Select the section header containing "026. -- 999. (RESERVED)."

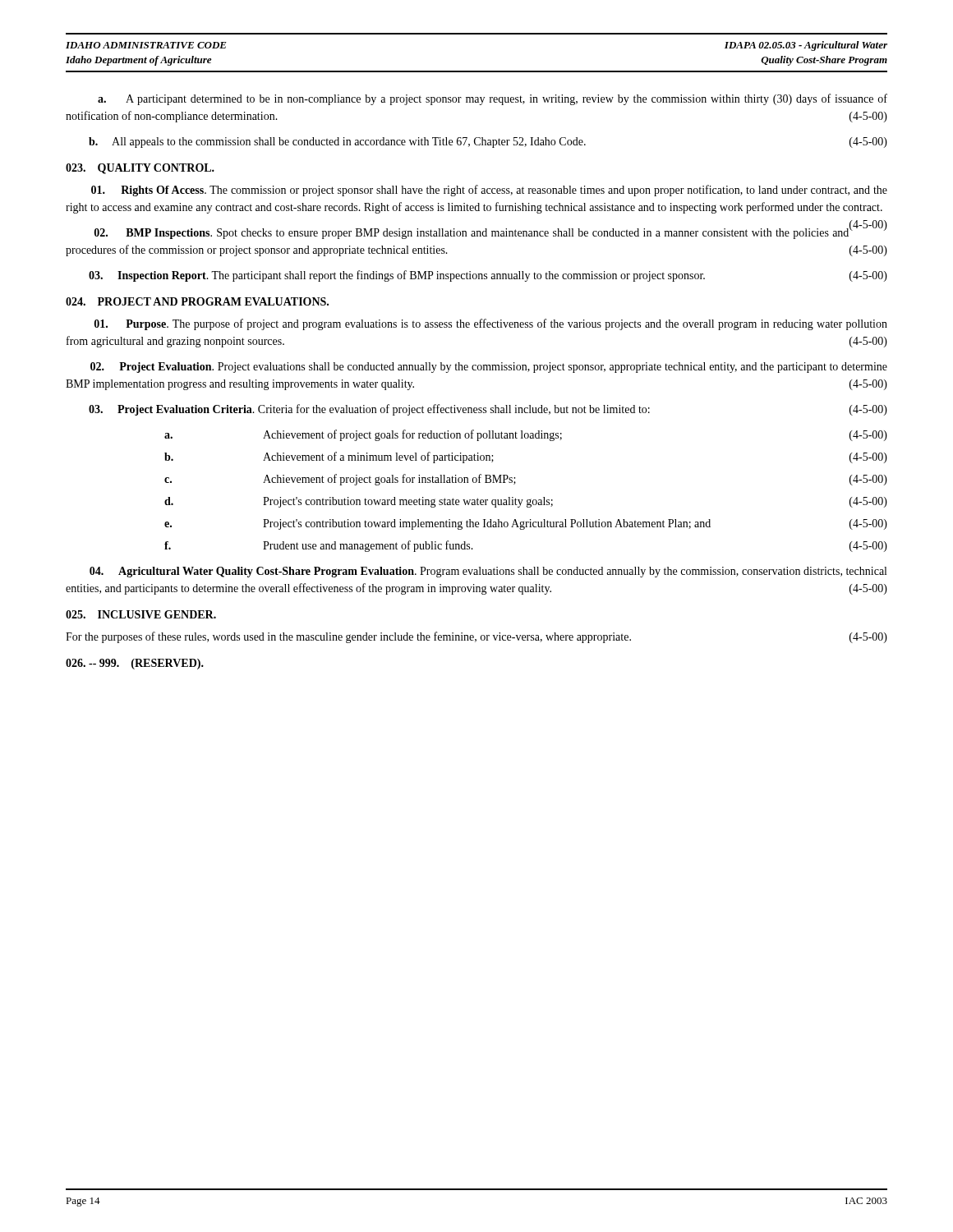135,663
